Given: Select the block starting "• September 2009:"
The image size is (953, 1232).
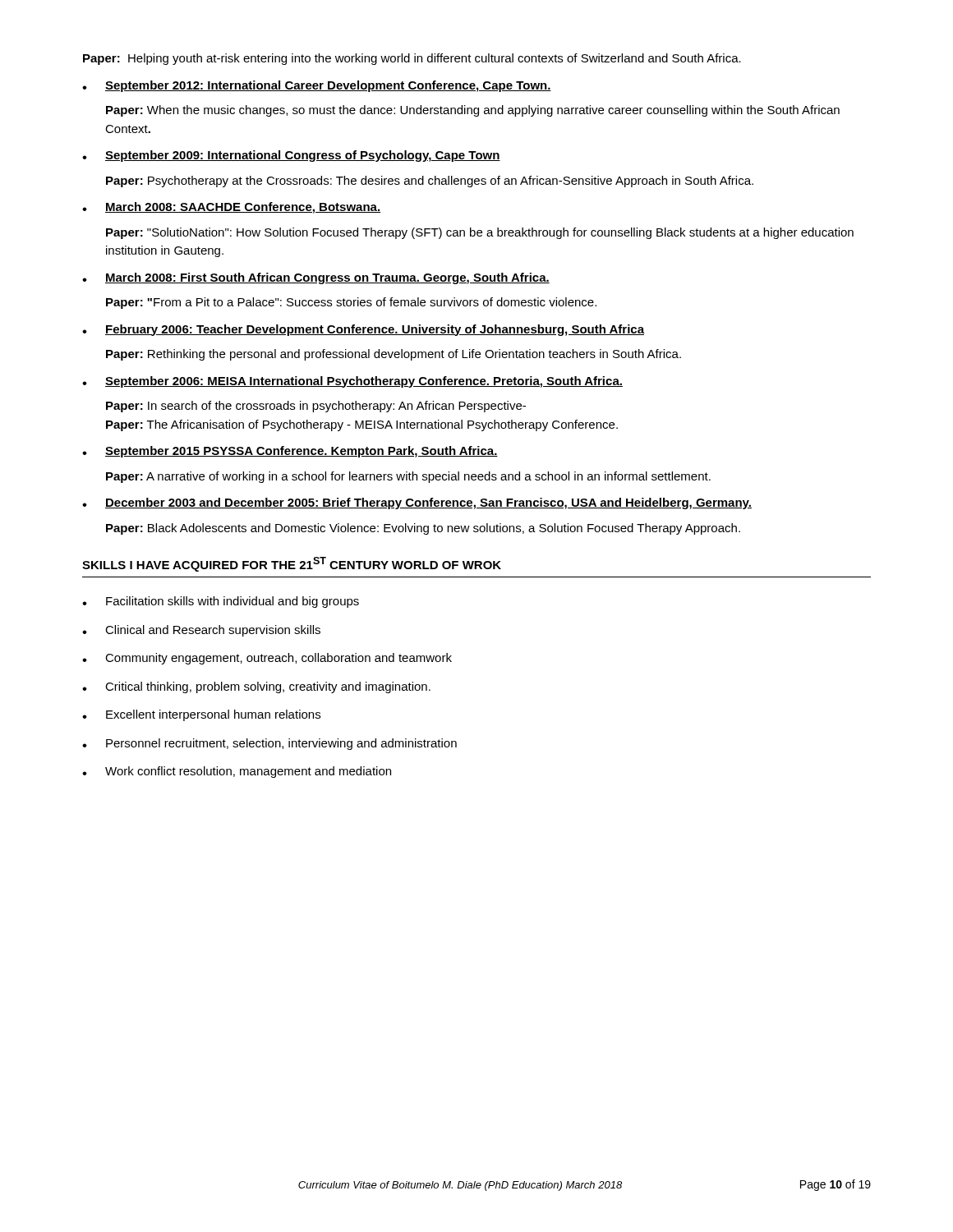Looking at the screenshot, I should pyautogui.click(x=291, y=157).
